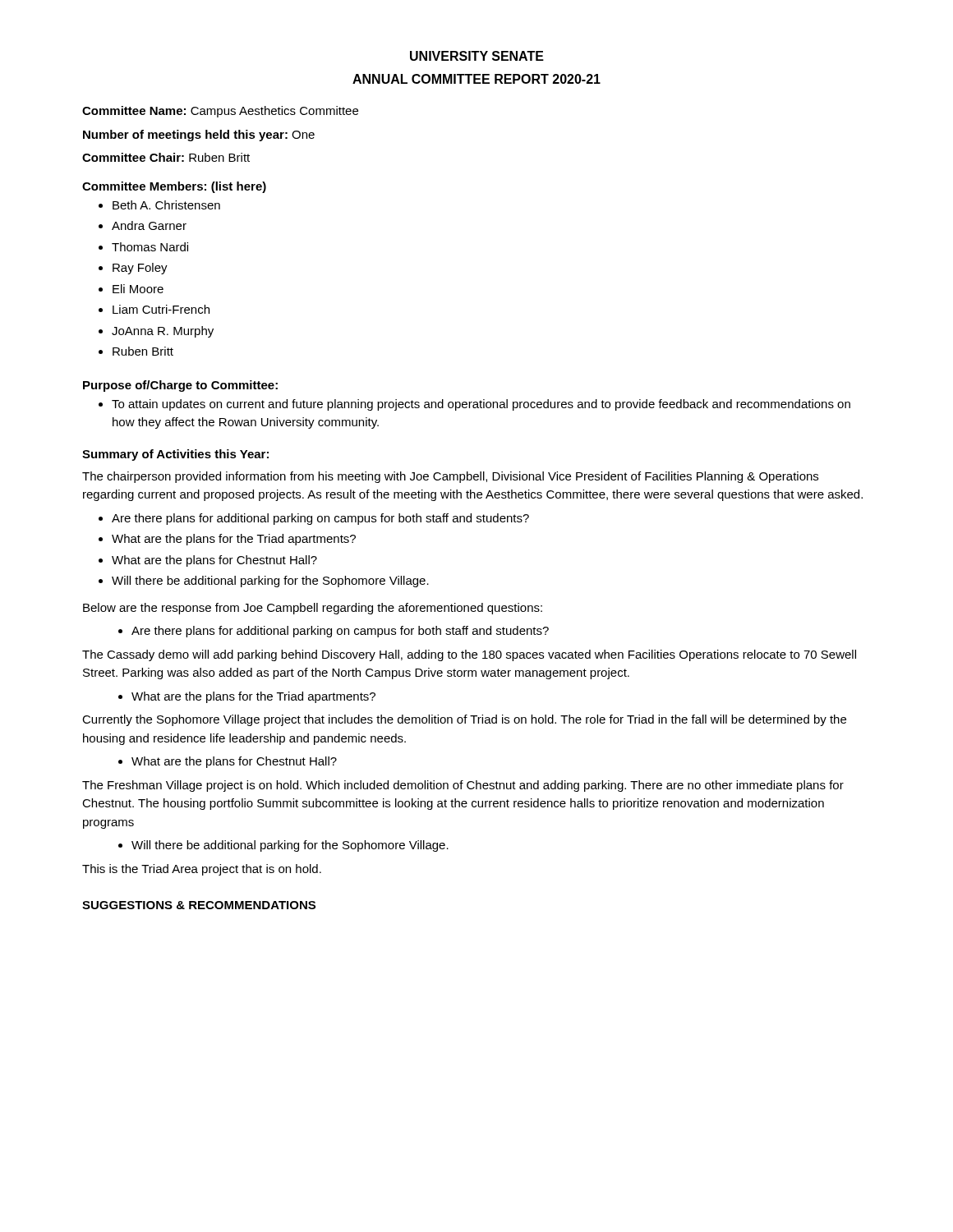Find the text block containing "Number of meetings held"

pos(199,134)
